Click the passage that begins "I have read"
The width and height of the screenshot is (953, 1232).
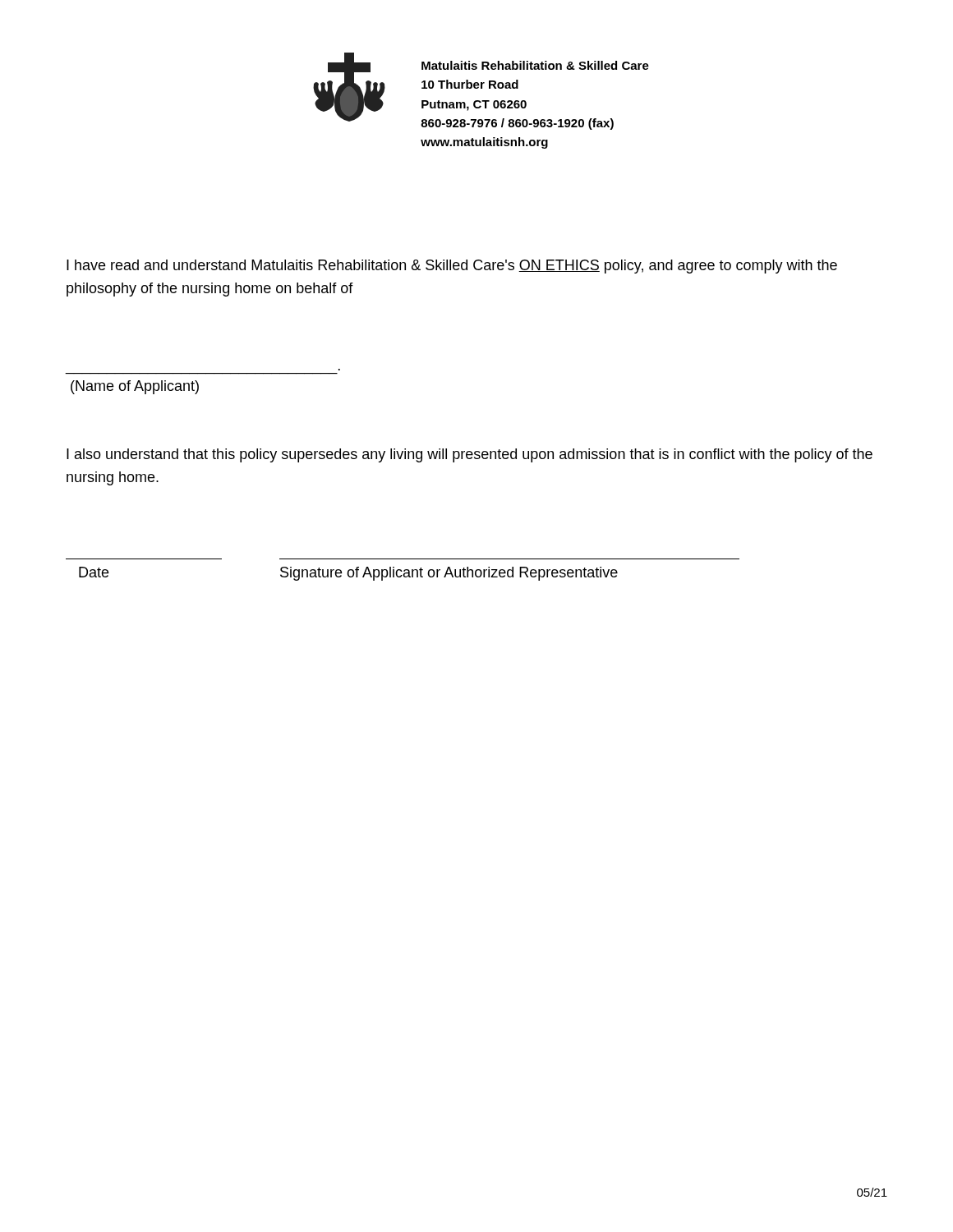pyautogui.click(x=452, y=277)
